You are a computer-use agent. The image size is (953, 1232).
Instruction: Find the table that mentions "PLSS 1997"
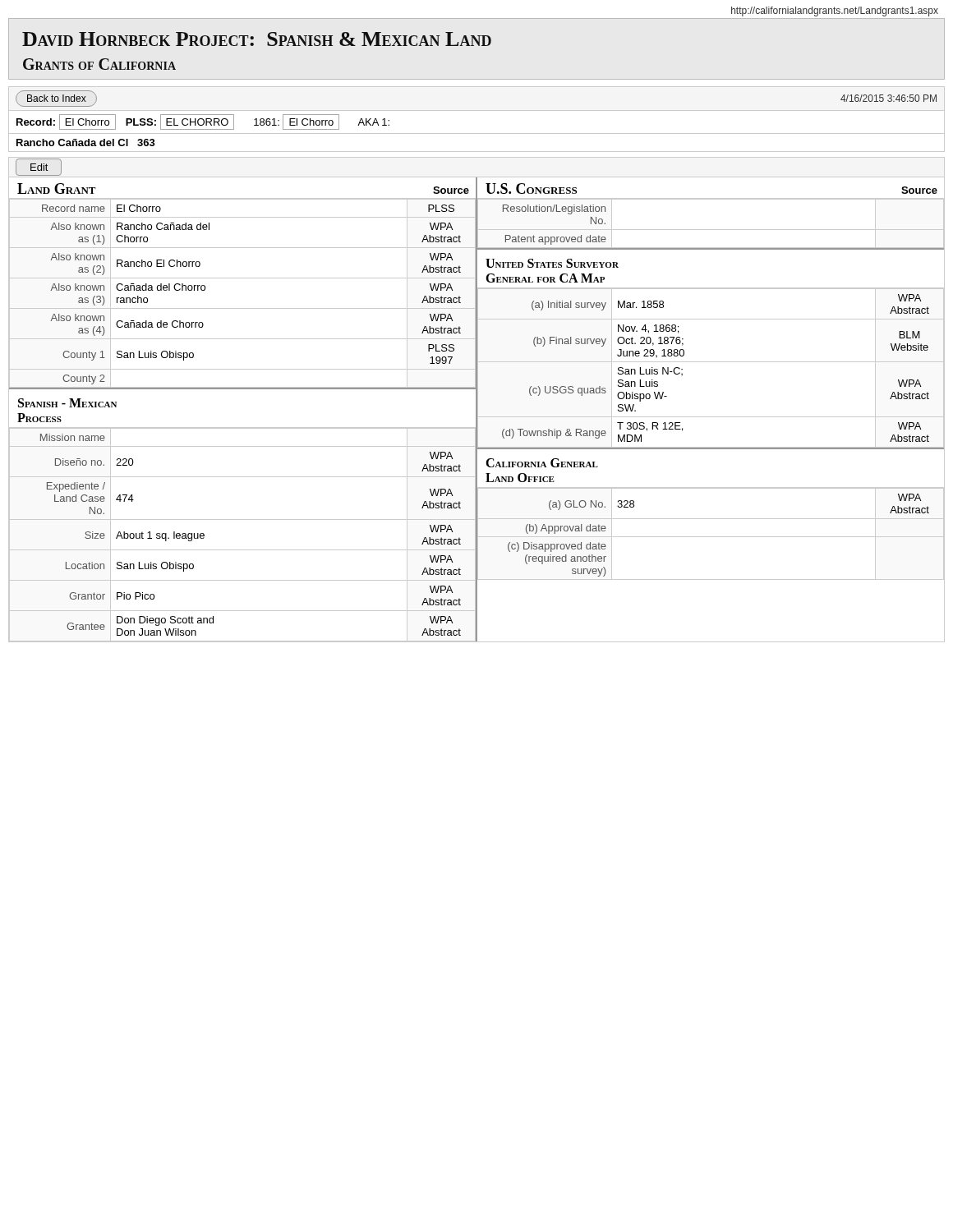(x=242, y=293)
